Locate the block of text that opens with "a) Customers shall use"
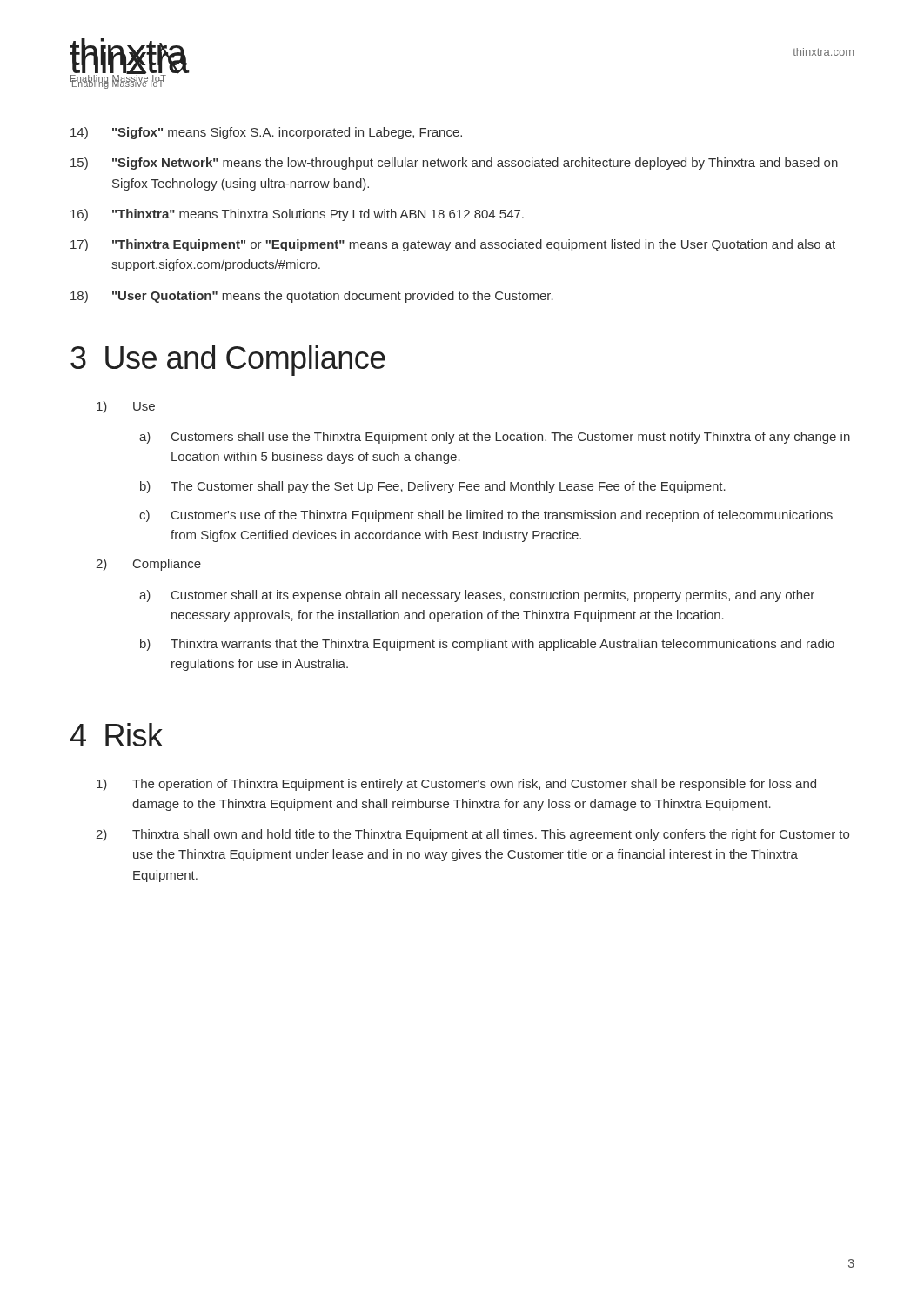Image resolution: width=924 pixels, height=1305 pixels. click(x=497, y=447)
